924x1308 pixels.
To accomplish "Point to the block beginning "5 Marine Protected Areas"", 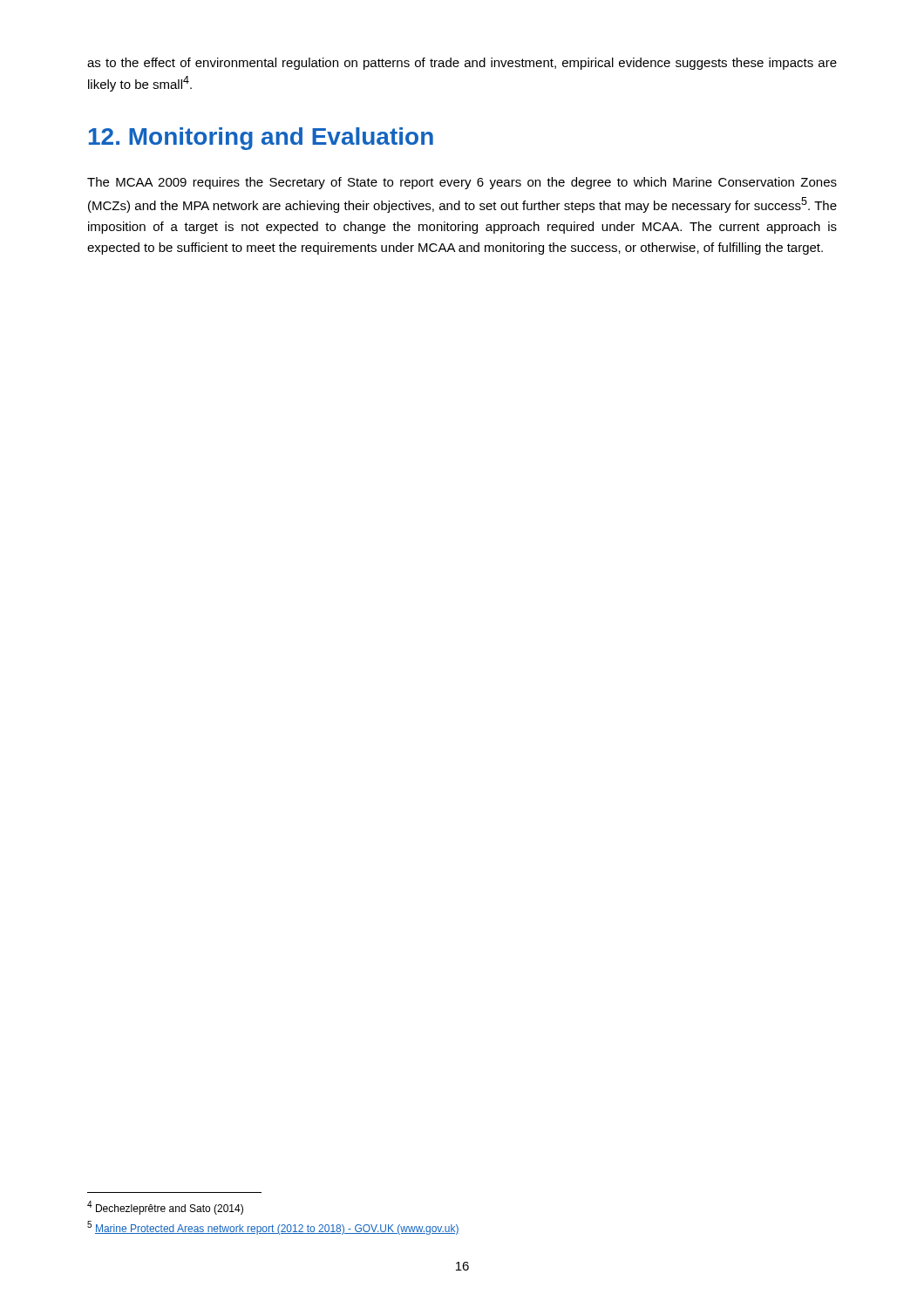I will click(273, 1227).
